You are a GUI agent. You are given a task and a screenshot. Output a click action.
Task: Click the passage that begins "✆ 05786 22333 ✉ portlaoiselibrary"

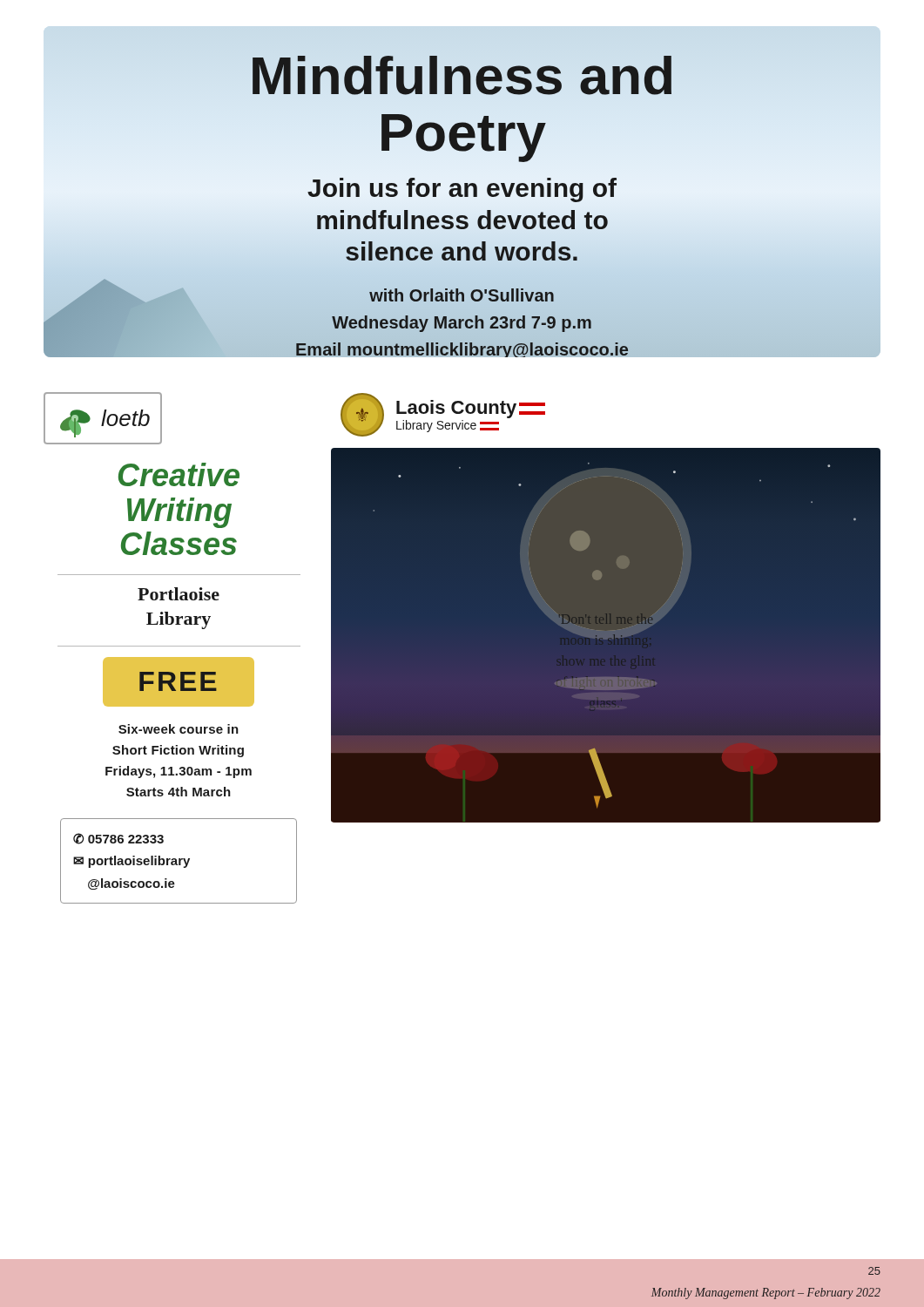tap(179, 861)
